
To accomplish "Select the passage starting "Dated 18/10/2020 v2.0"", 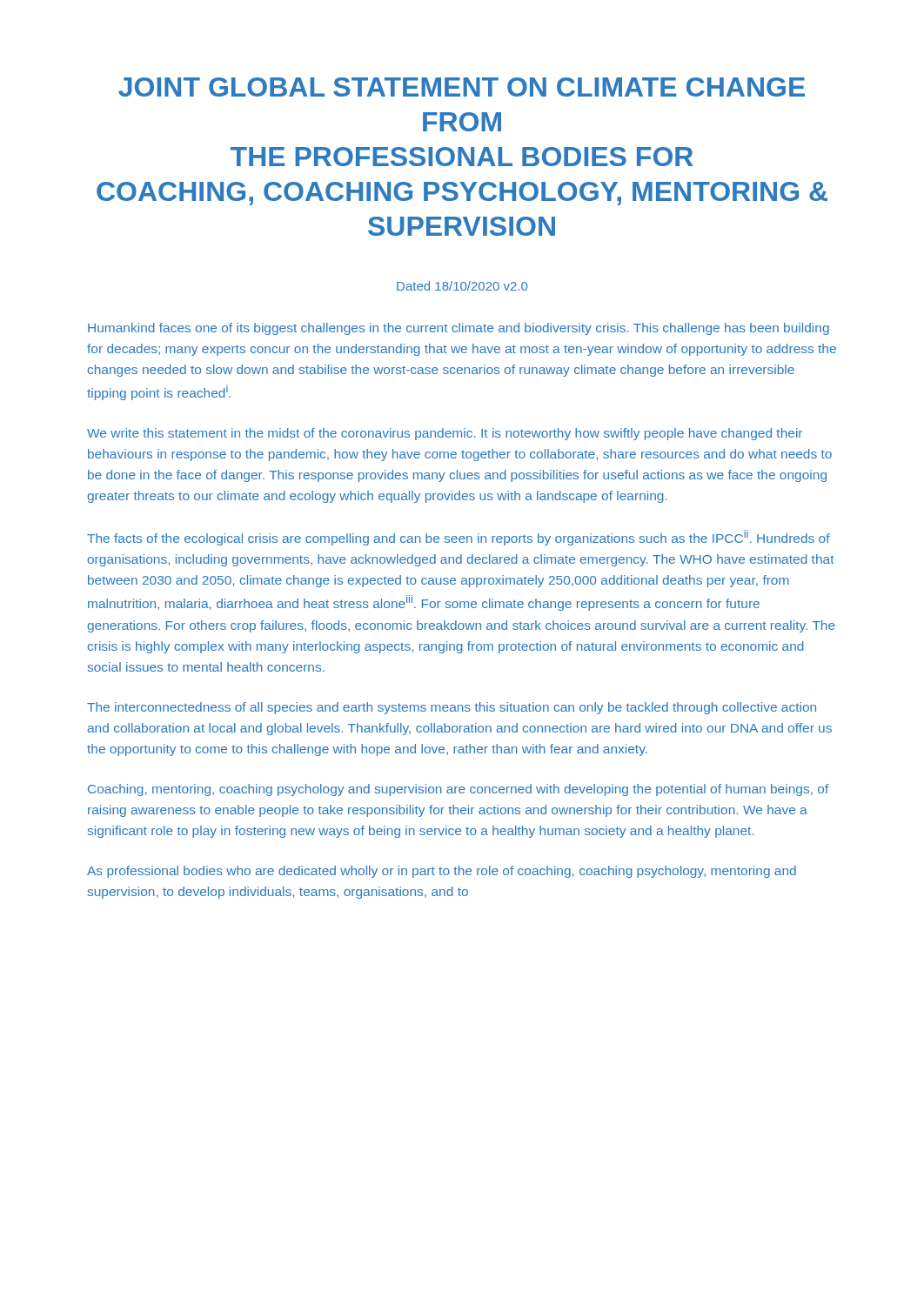I will 462,286.
